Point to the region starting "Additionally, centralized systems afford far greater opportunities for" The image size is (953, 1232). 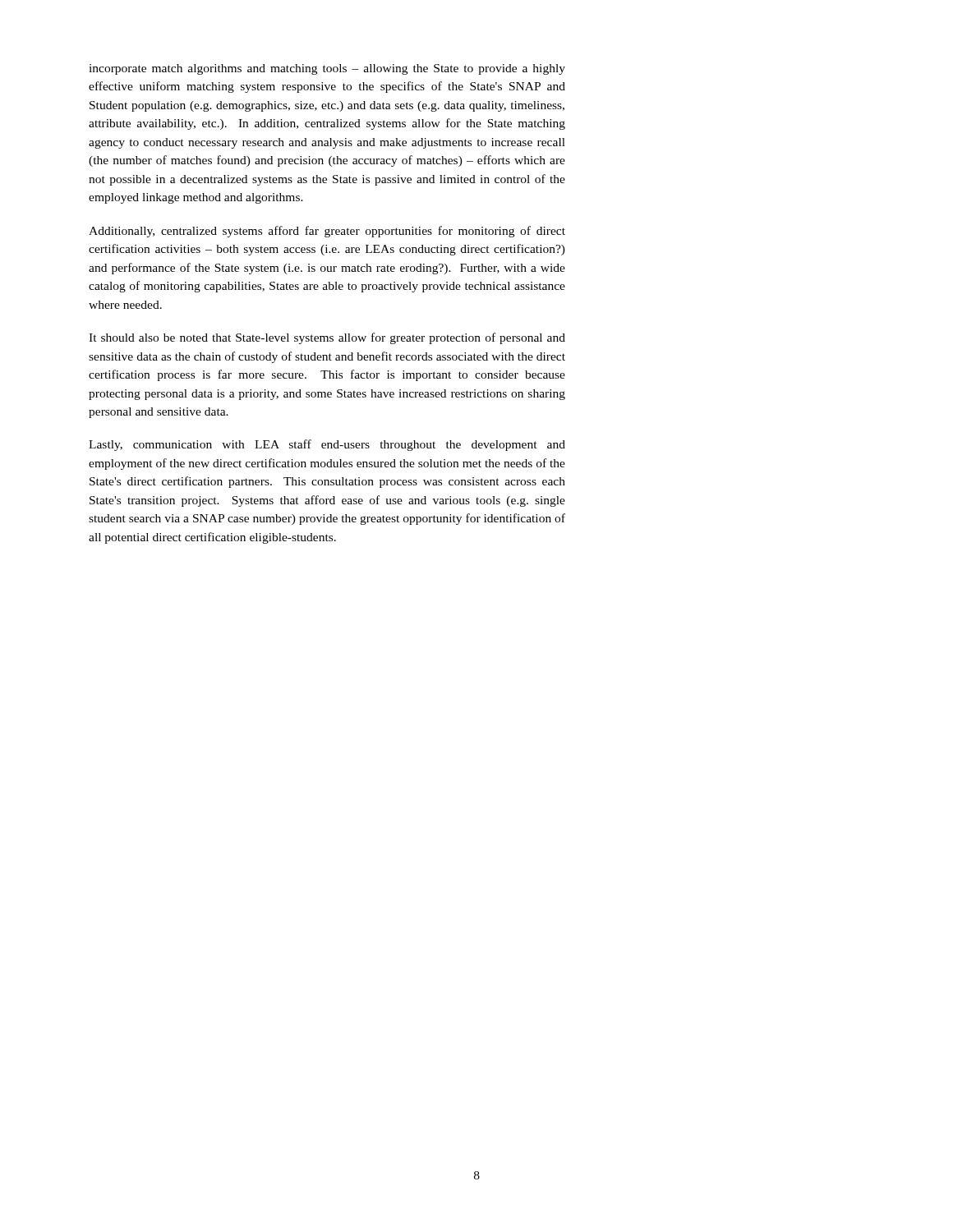pyautogui.click(x=327, y=267)
